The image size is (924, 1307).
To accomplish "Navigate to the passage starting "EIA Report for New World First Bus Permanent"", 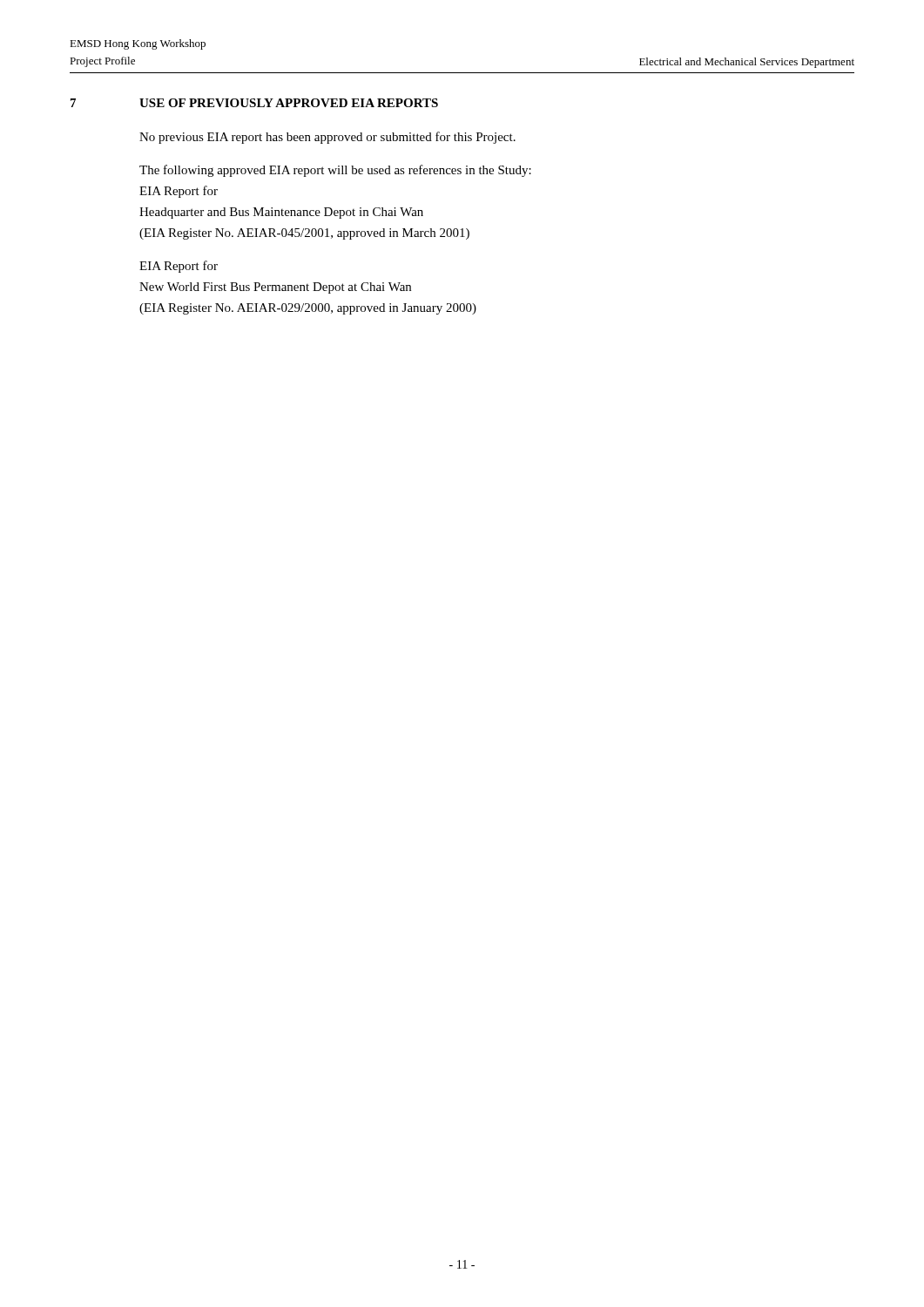I will pos(308,287).
